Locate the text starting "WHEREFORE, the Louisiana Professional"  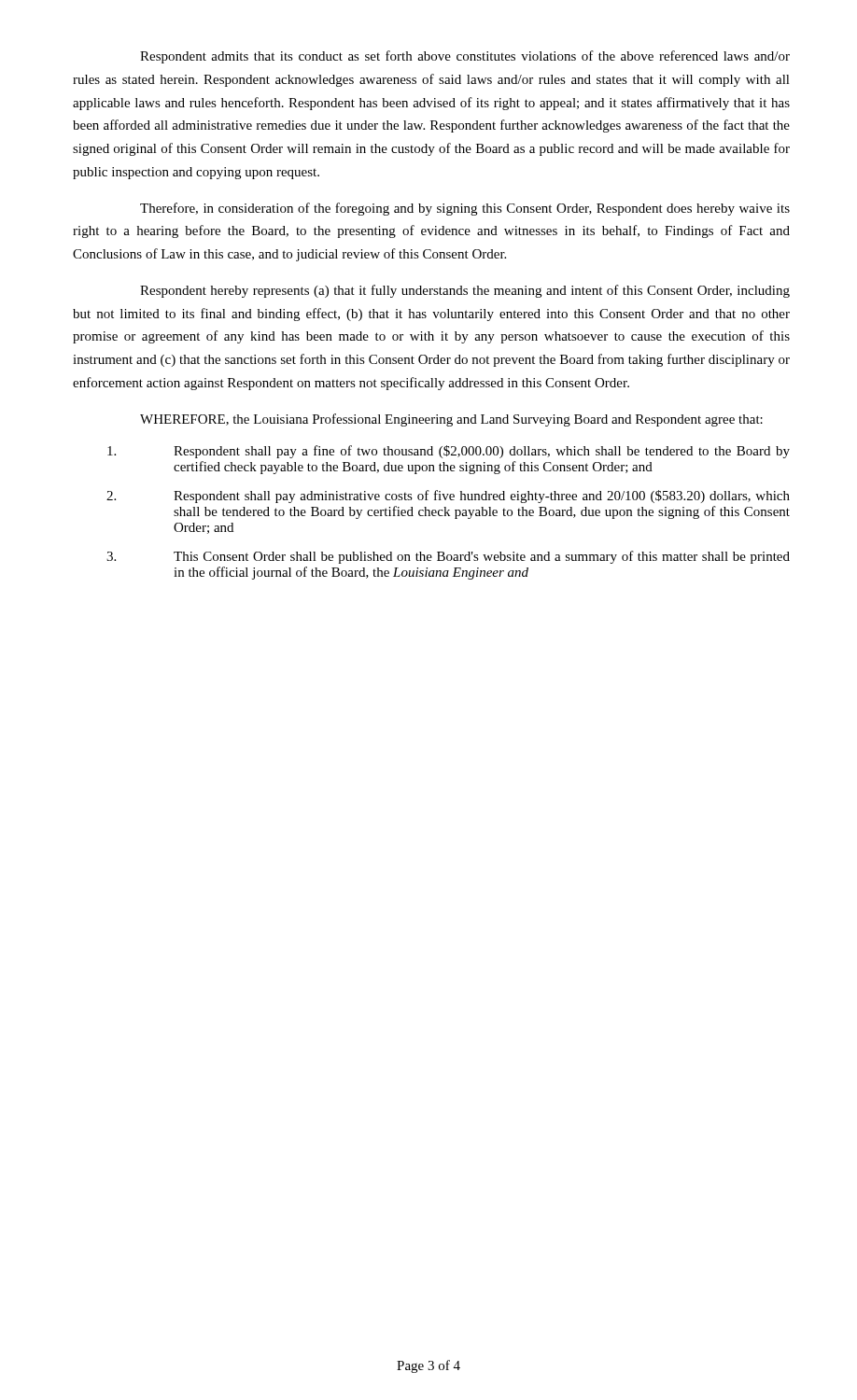click(x=452, y=419)
